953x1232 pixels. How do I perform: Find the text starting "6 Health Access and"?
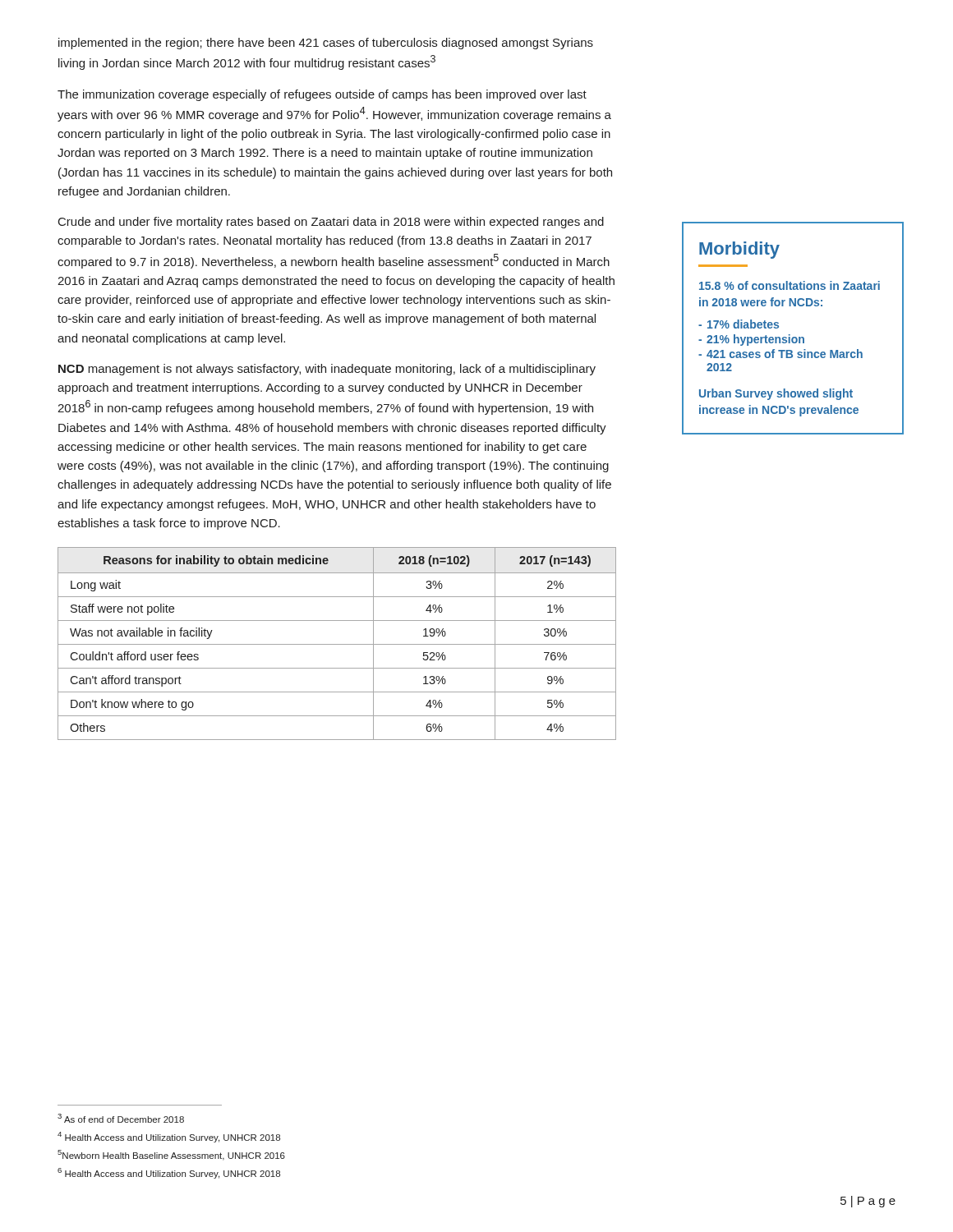click(169, 1172)
